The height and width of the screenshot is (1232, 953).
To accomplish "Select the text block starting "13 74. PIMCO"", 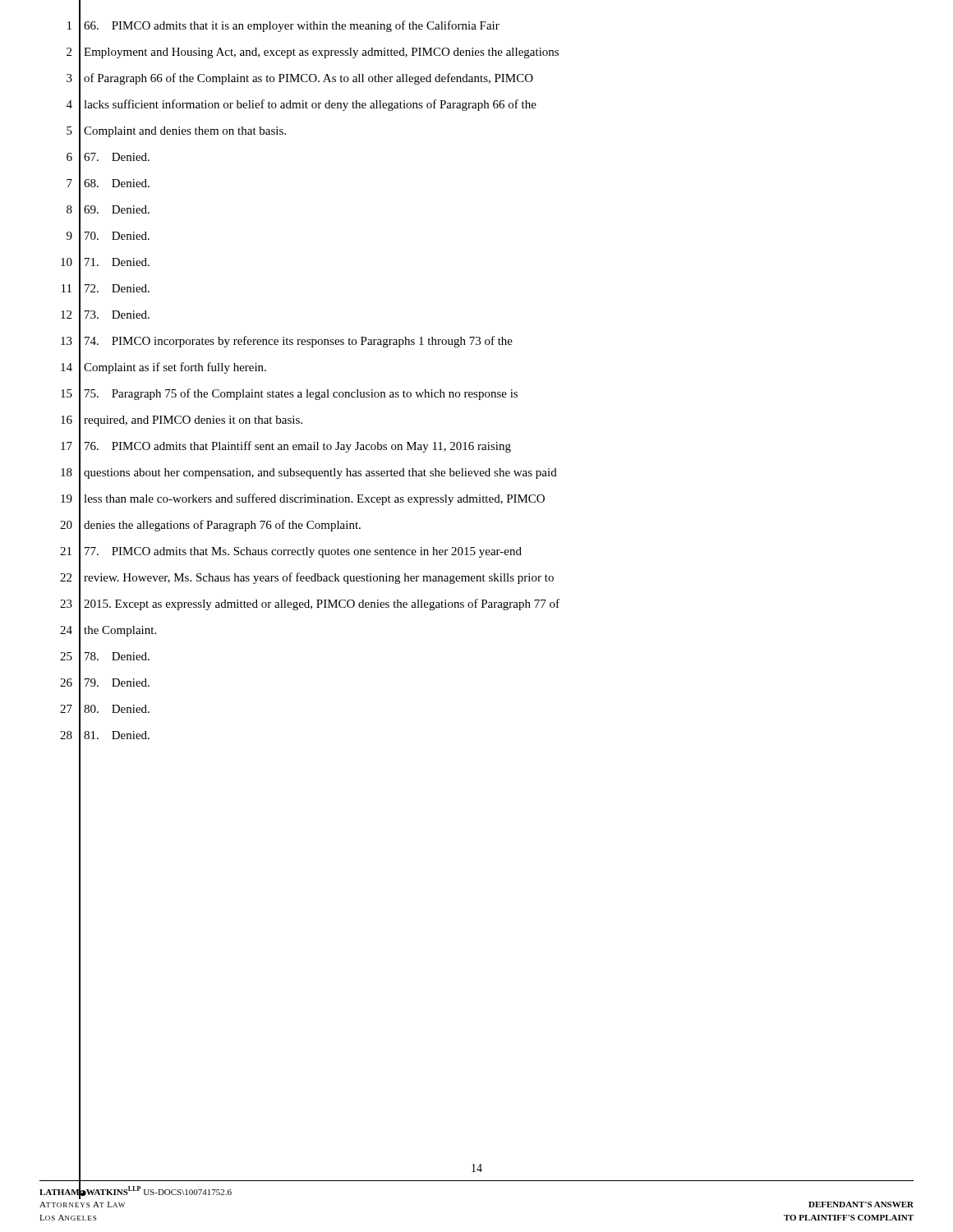I will coord(476,341).
